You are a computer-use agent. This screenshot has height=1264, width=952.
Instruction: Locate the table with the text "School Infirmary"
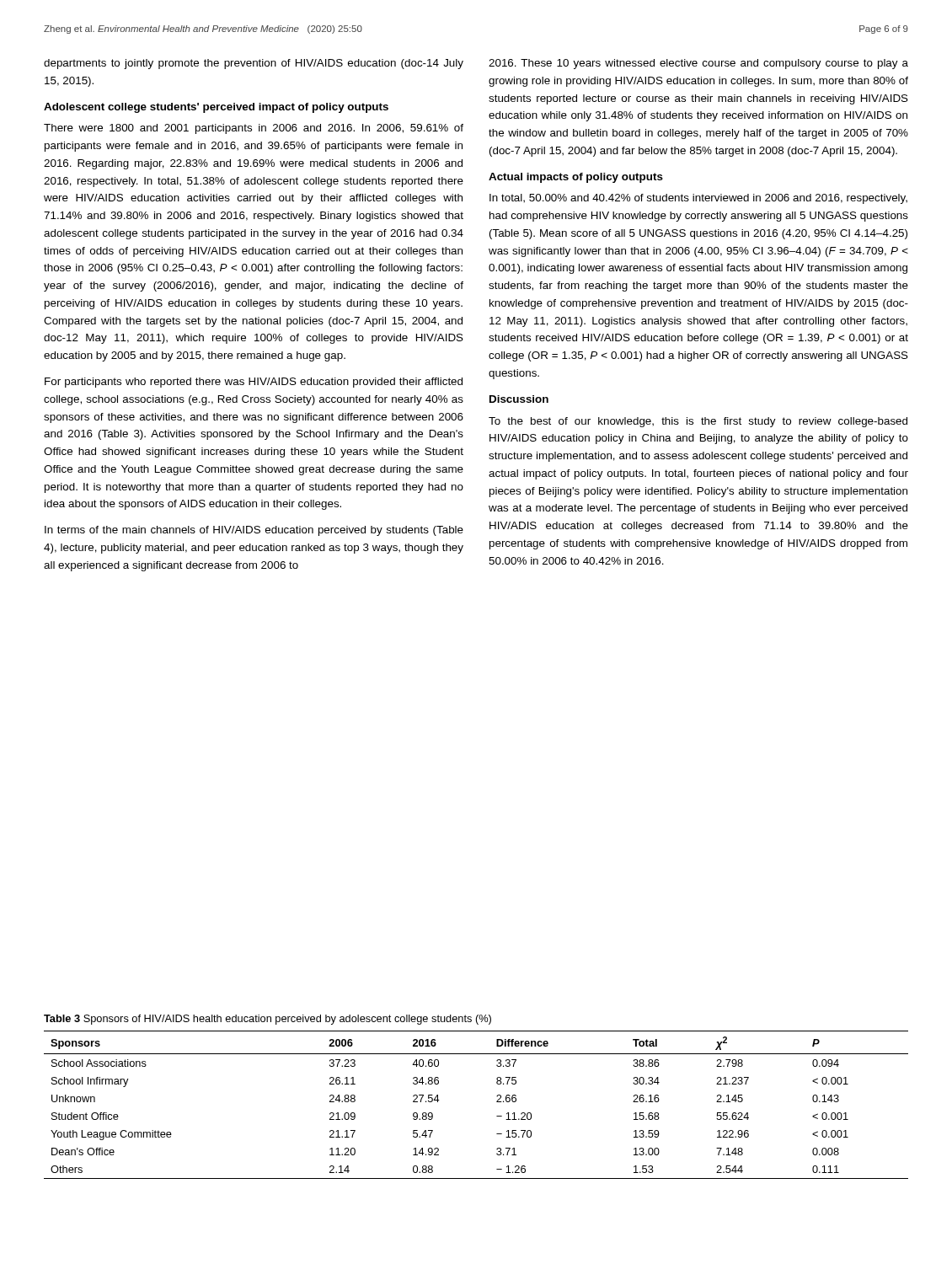pos(476,1105)
